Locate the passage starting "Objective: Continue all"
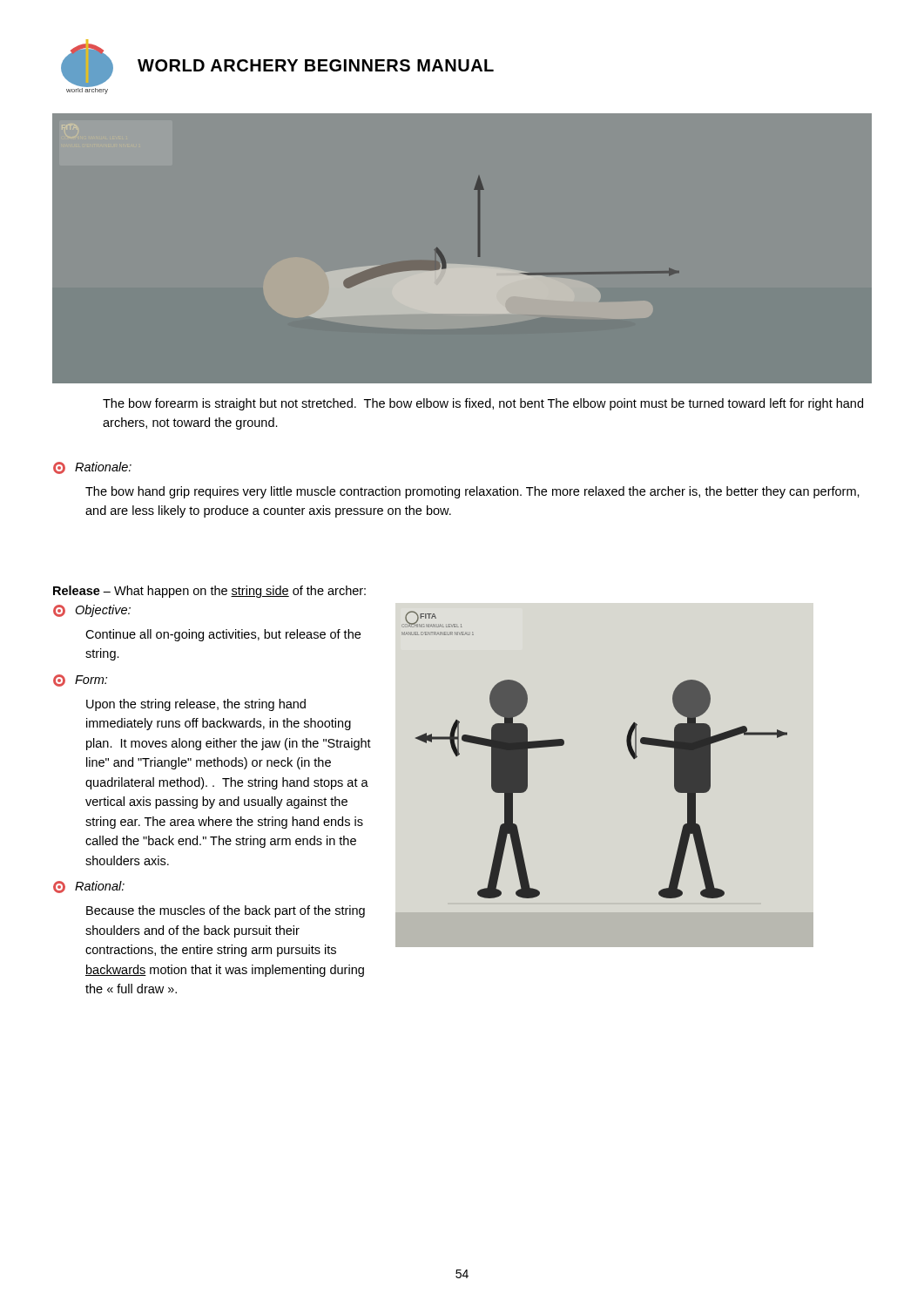Screen dimensions: 1307x924 213,633
